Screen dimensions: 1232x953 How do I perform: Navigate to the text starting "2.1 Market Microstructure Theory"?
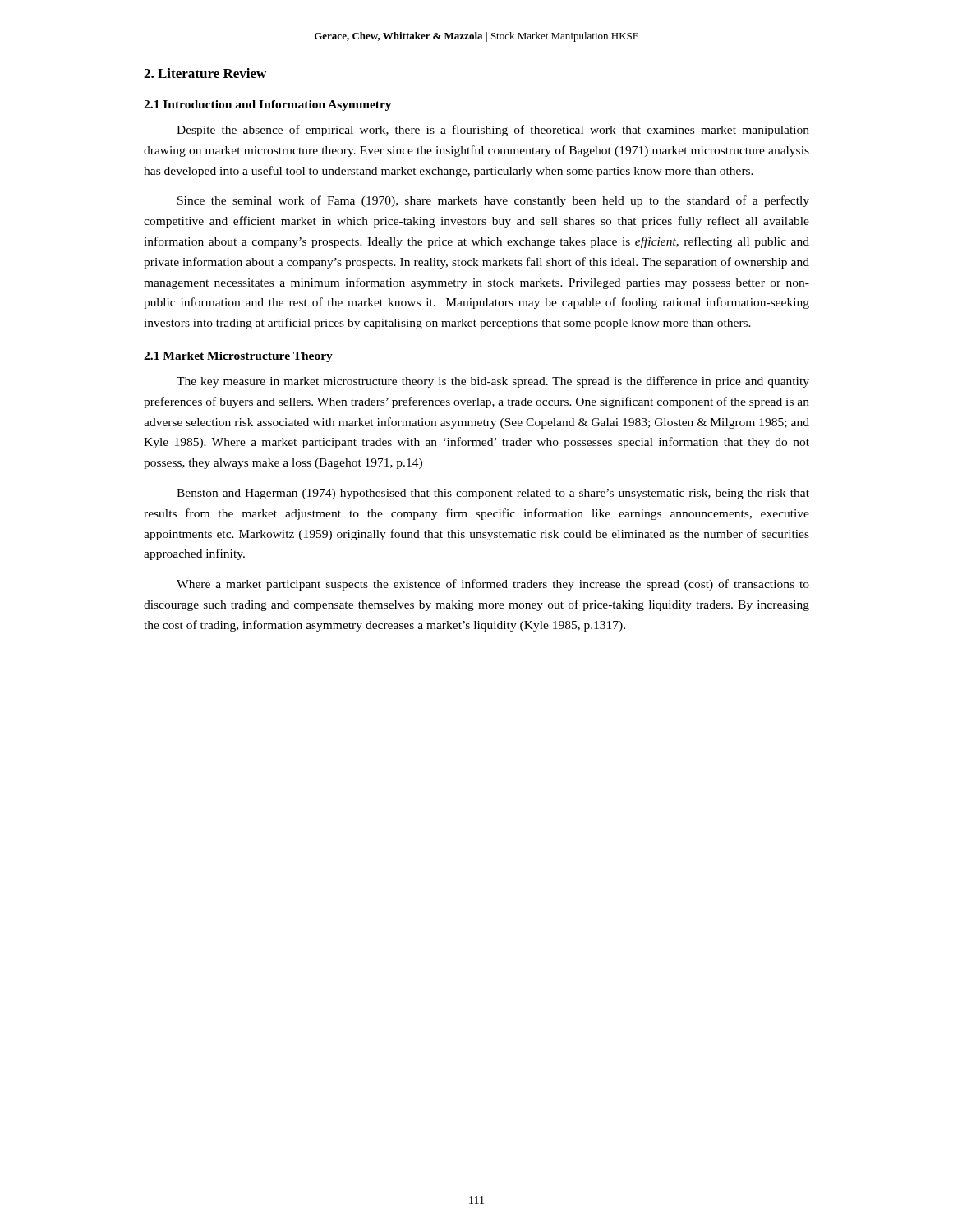[x=238, y=355]
